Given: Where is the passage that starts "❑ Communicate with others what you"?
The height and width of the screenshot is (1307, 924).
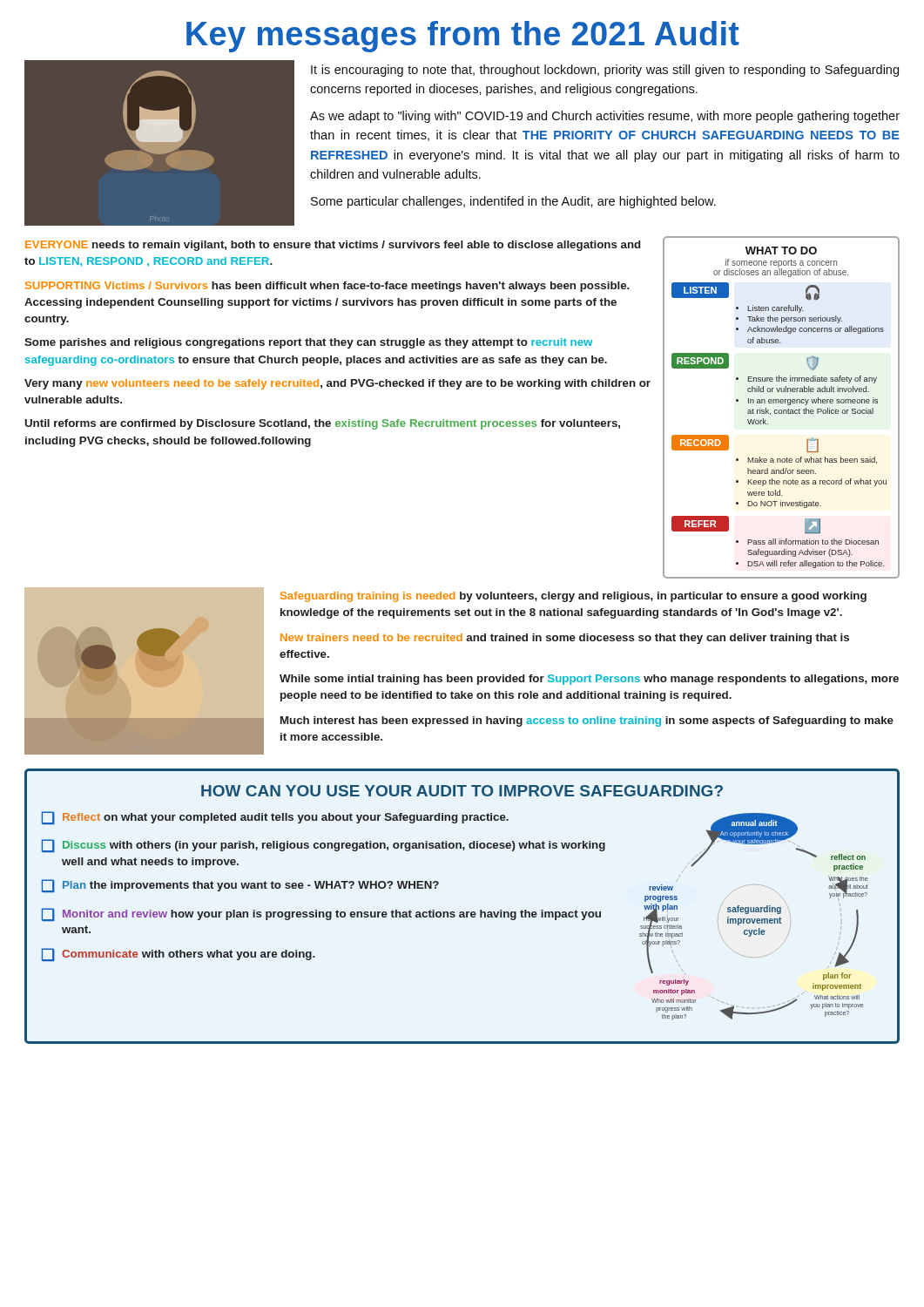Looking at the screenshot, I should (178, 956).
